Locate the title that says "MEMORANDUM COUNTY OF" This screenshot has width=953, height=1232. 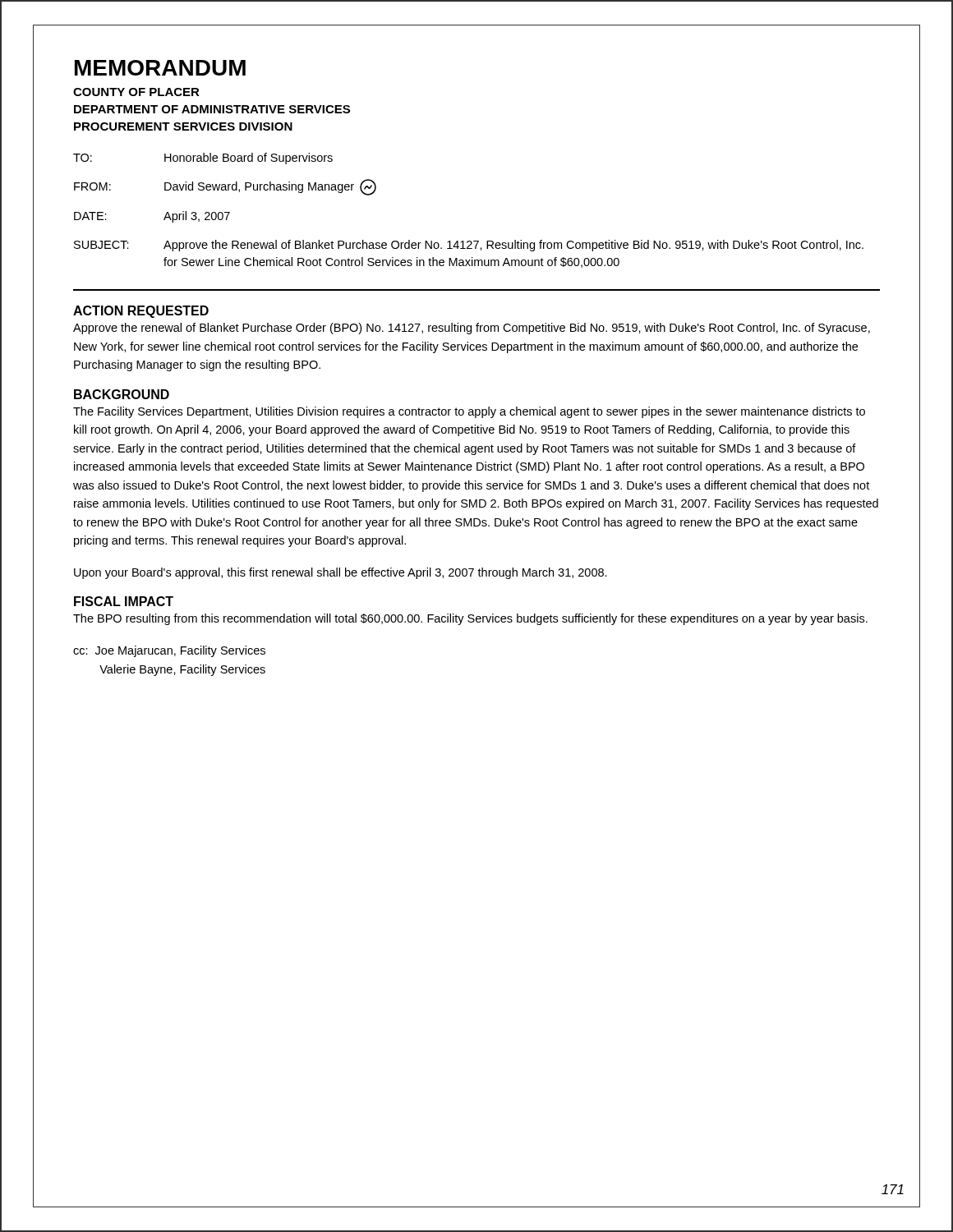(160, 68)
